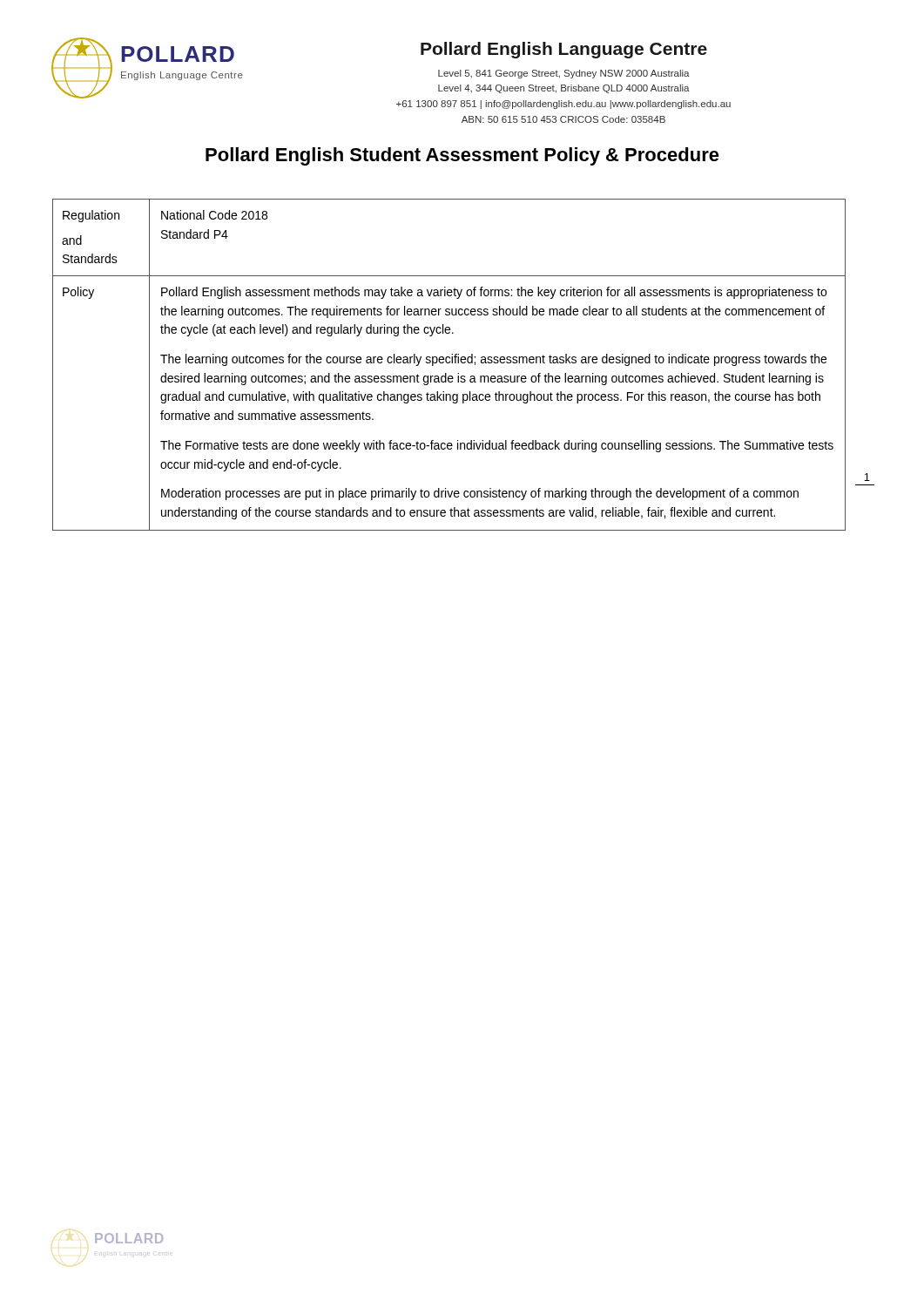Image resolution: width=924 pixels, height=1307 pixels.
Task: Locate the table with the text "National Code 2018 Standard P4"
Action: (x=449, y=364)
